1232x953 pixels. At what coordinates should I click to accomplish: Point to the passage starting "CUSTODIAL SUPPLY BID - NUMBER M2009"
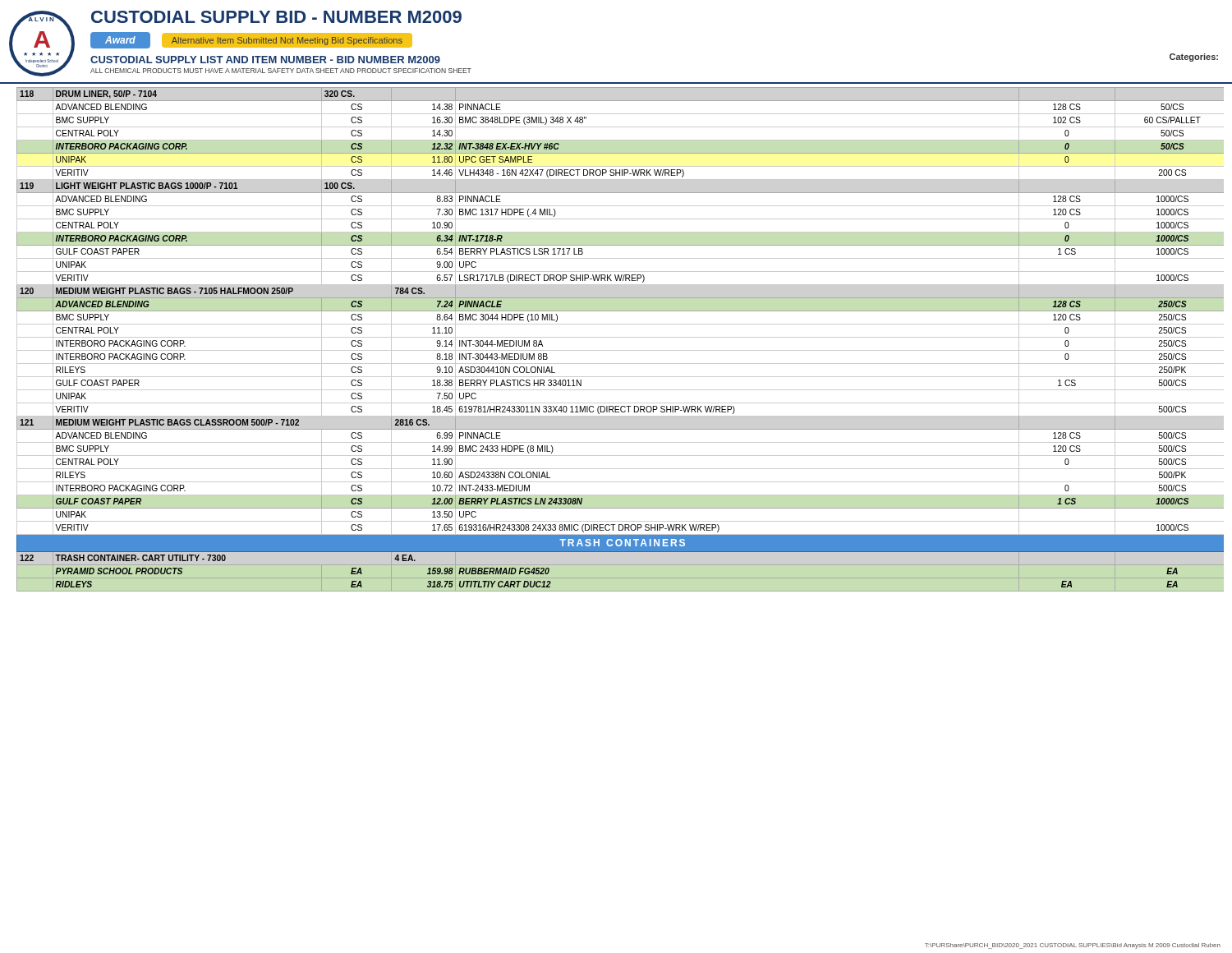276,17
